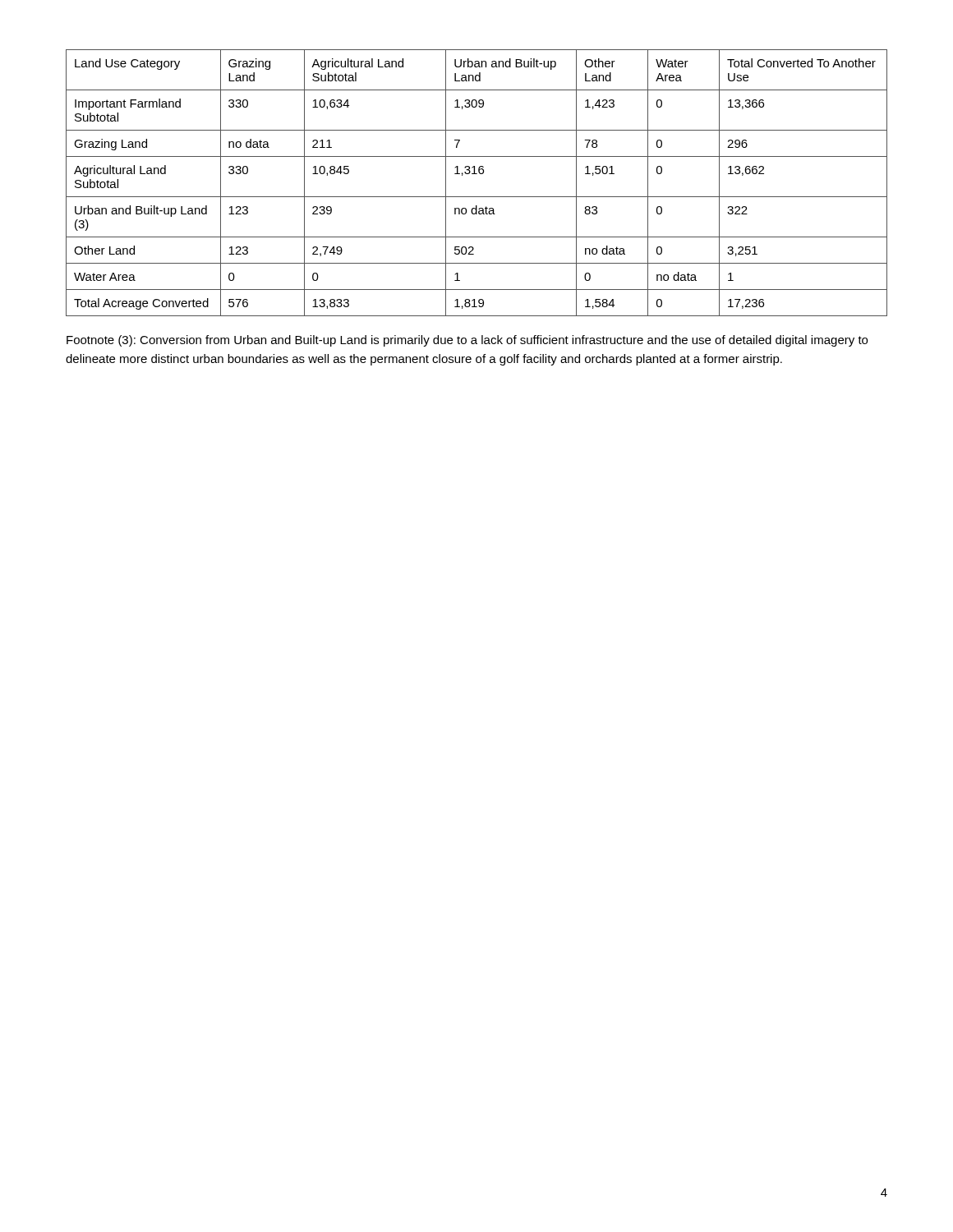Select a footnote
This screenshot has height=1232, width=953.
point(476,350)
